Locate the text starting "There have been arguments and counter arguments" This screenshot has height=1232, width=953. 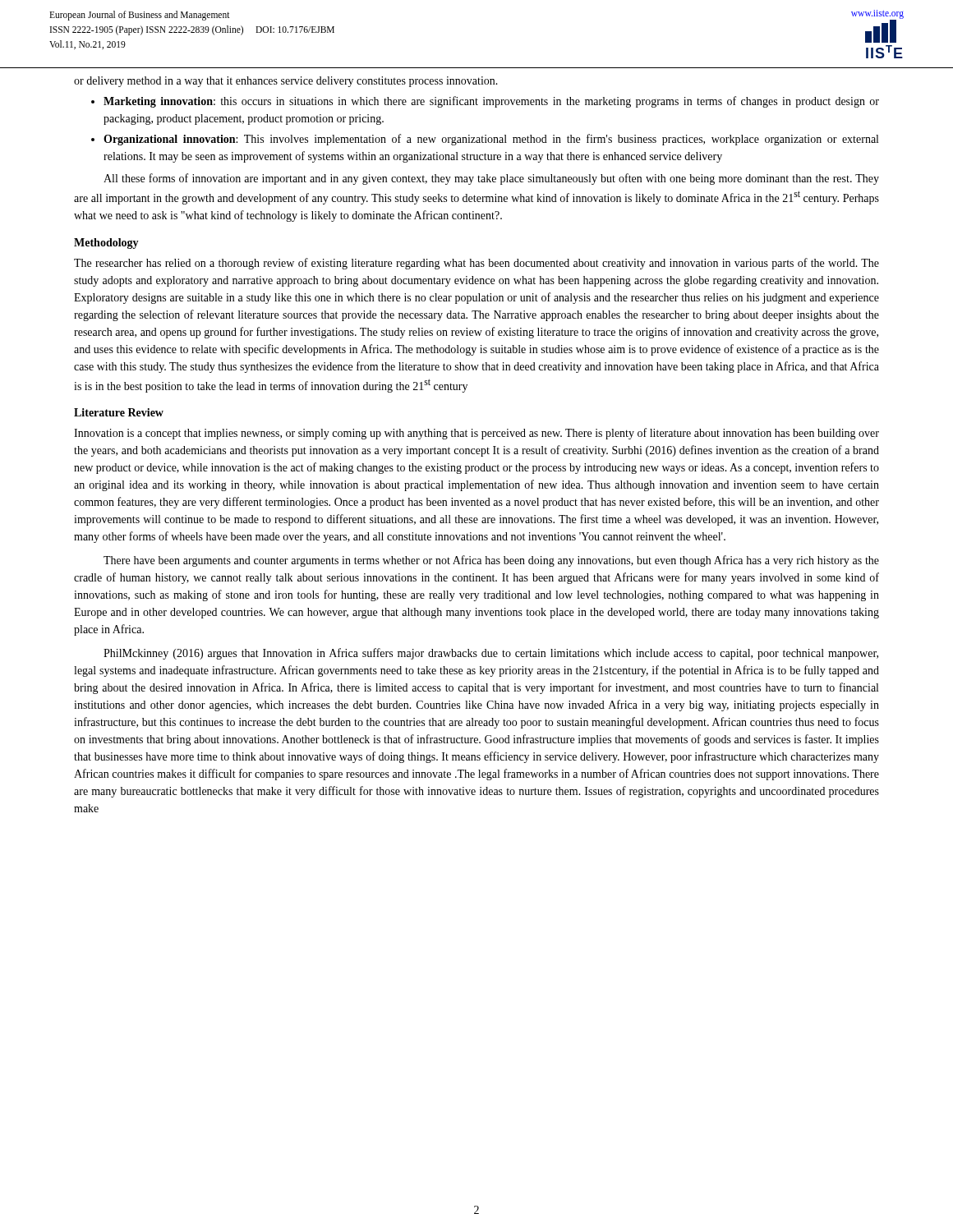click(476, 595)
